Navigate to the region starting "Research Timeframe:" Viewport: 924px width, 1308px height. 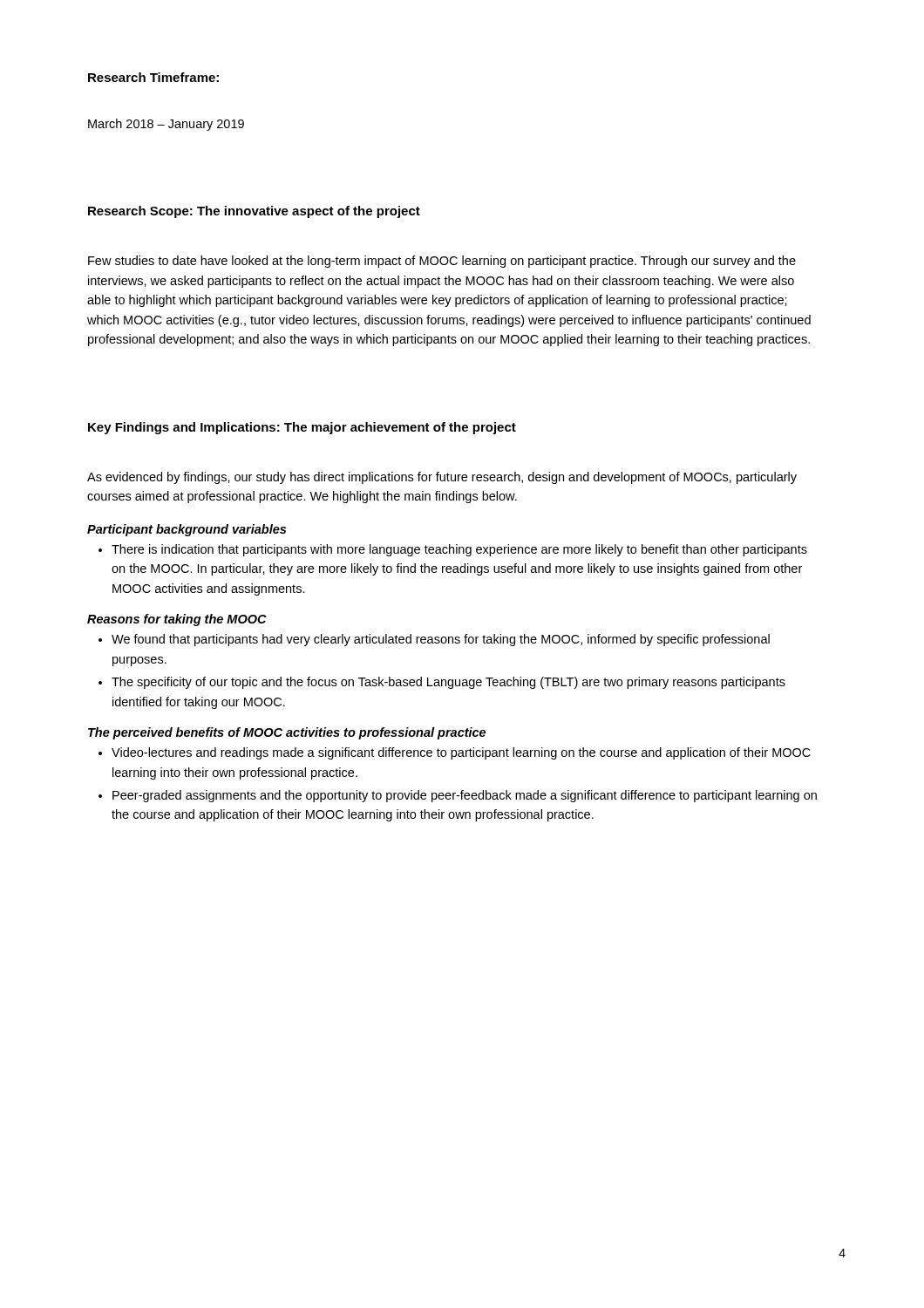click(x=154, y=77)
